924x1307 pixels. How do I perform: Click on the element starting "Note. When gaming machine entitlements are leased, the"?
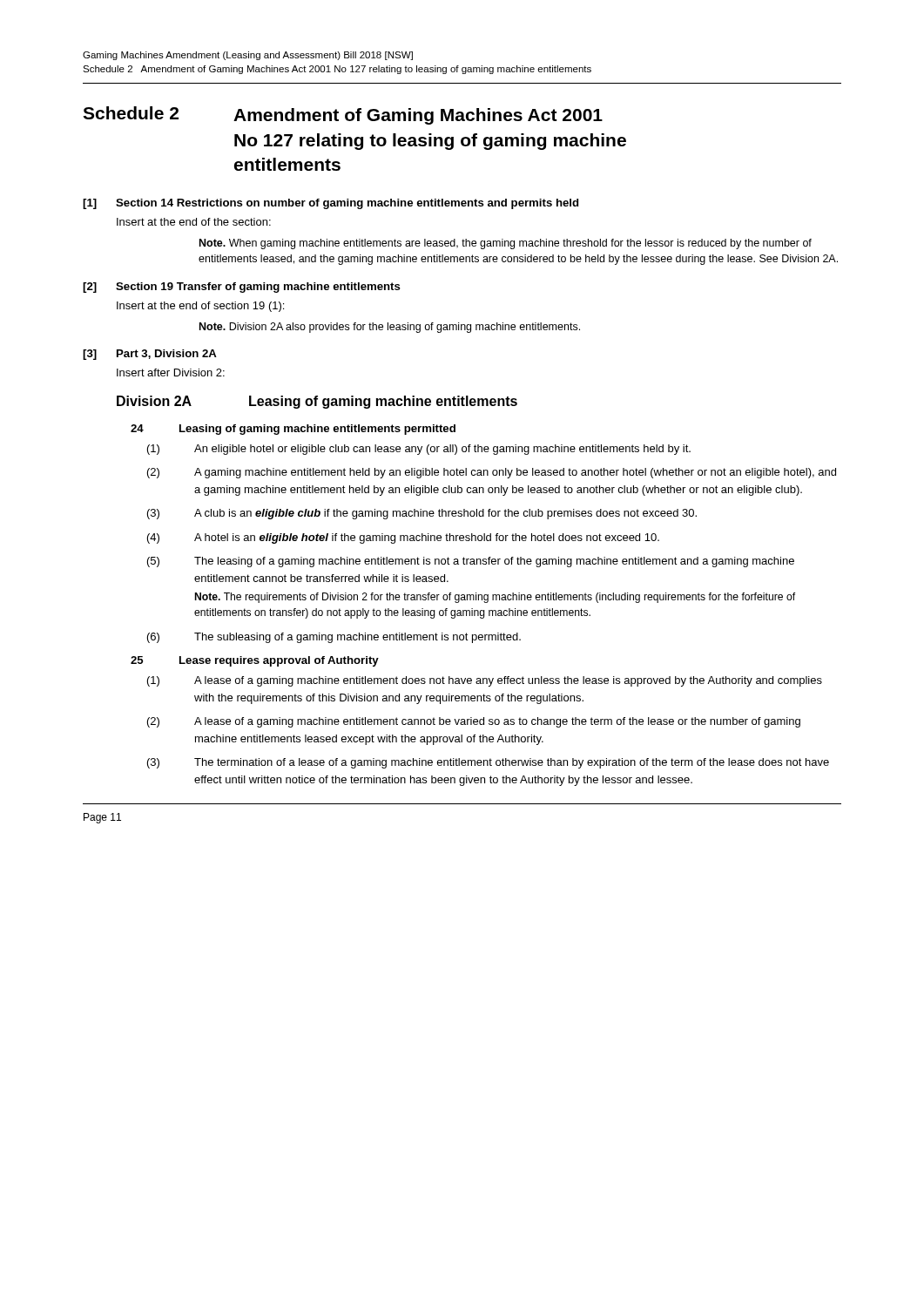519,251
